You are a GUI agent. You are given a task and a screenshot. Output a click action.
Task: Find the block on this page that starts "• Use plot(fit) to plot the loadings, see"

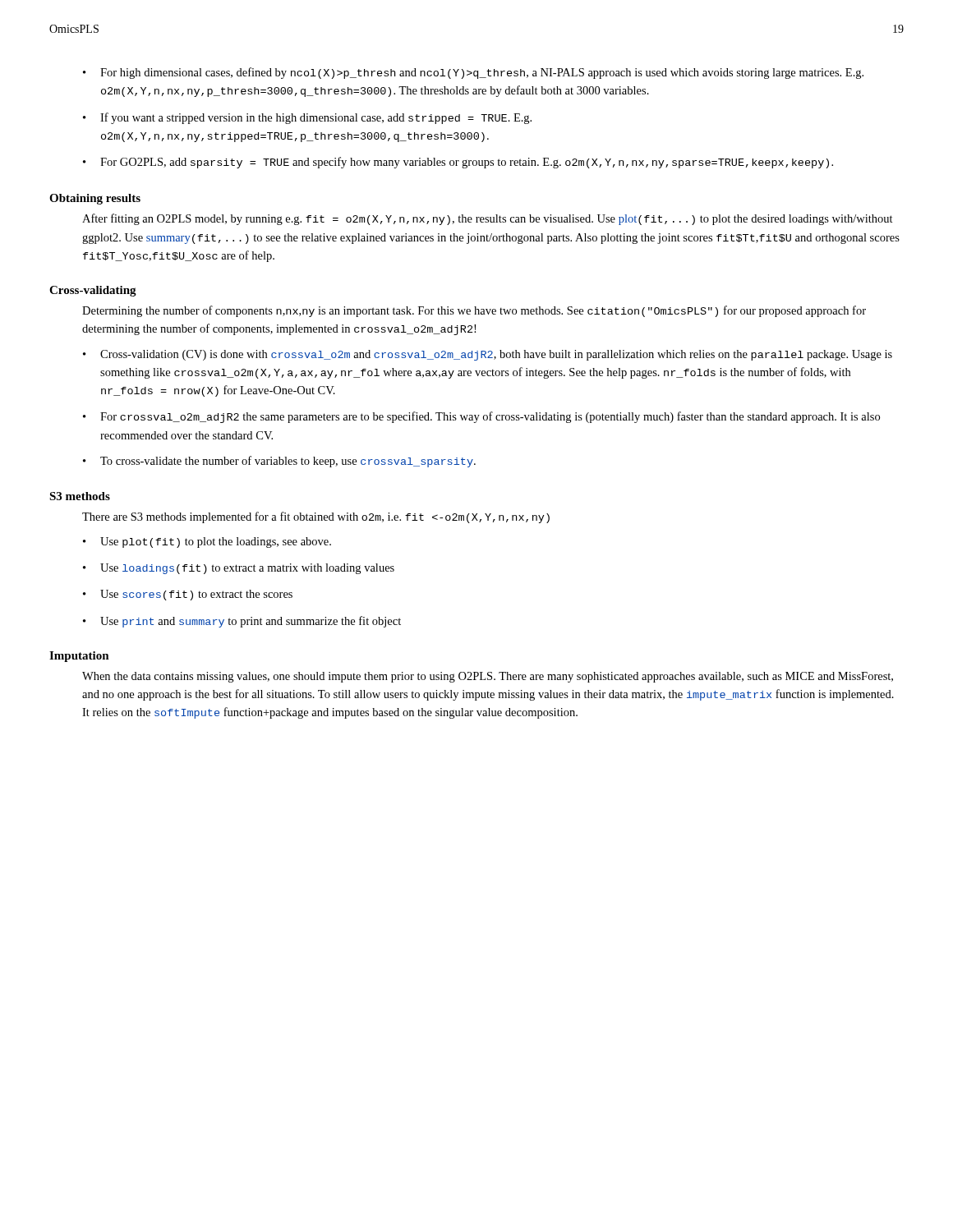[x=207, y=542]
